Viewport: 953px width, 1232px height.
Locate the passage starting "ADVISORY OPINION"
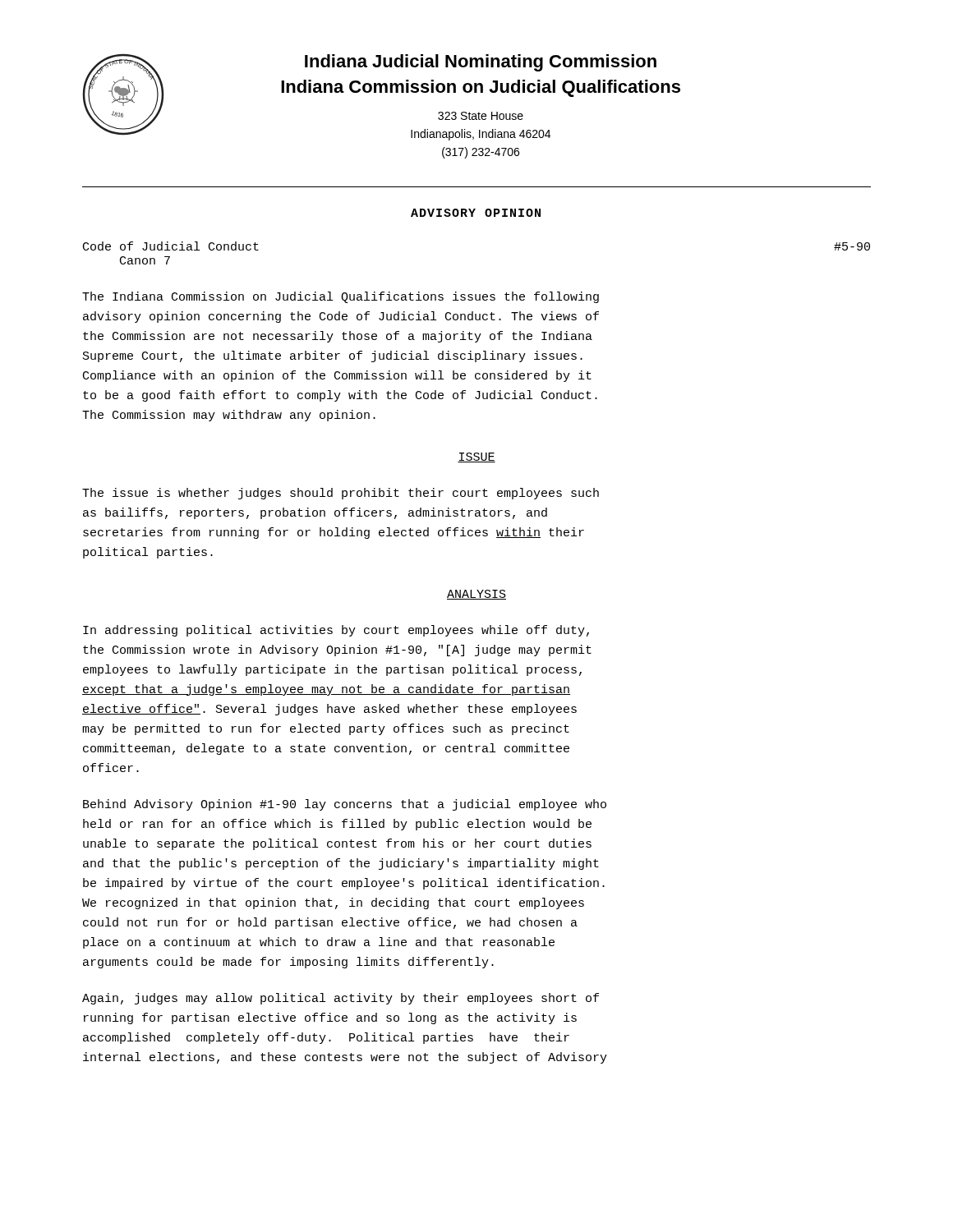[x=476, y=214]
